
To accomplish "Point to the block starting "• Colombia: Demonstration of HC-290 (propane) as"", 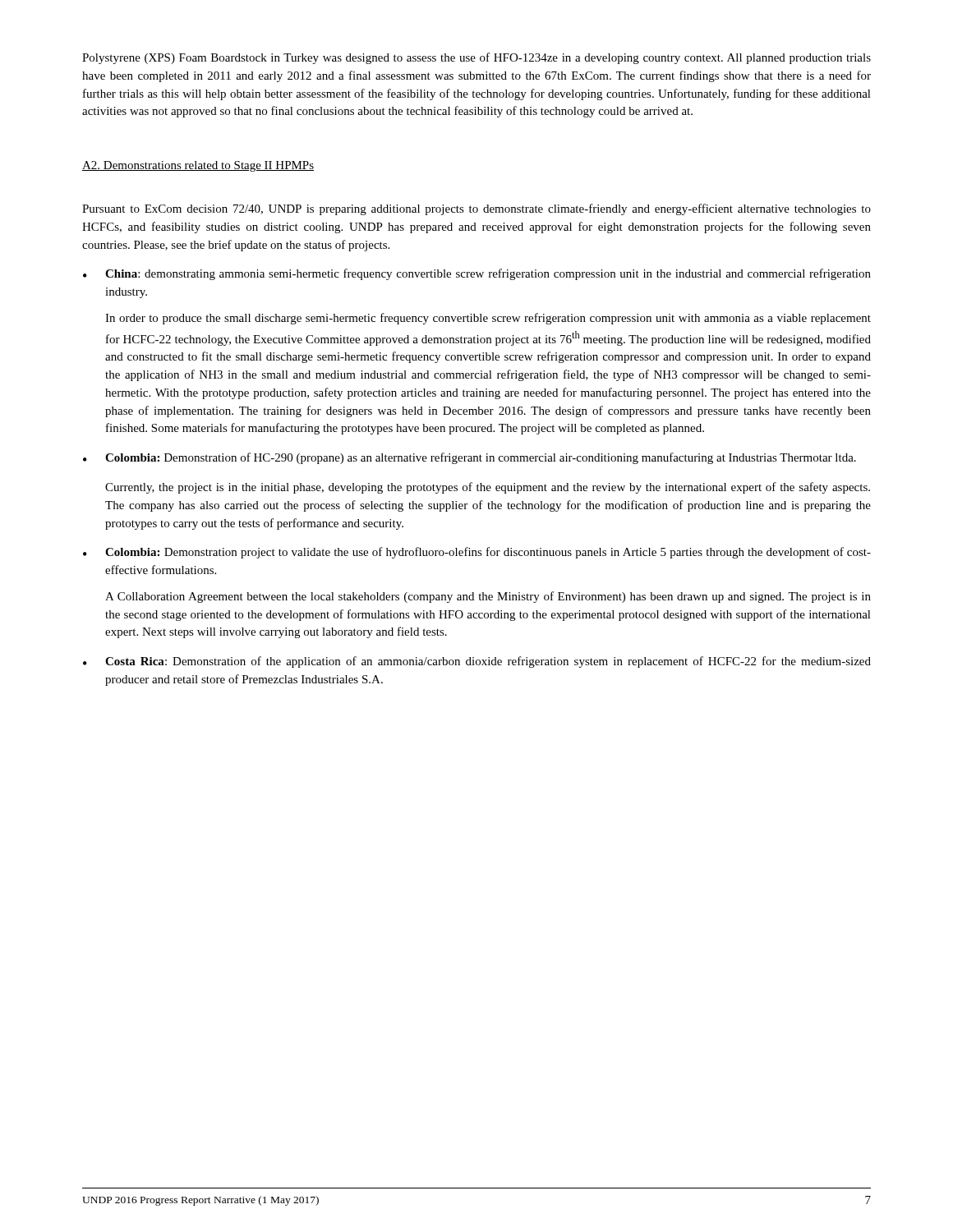I will point(476,460).
